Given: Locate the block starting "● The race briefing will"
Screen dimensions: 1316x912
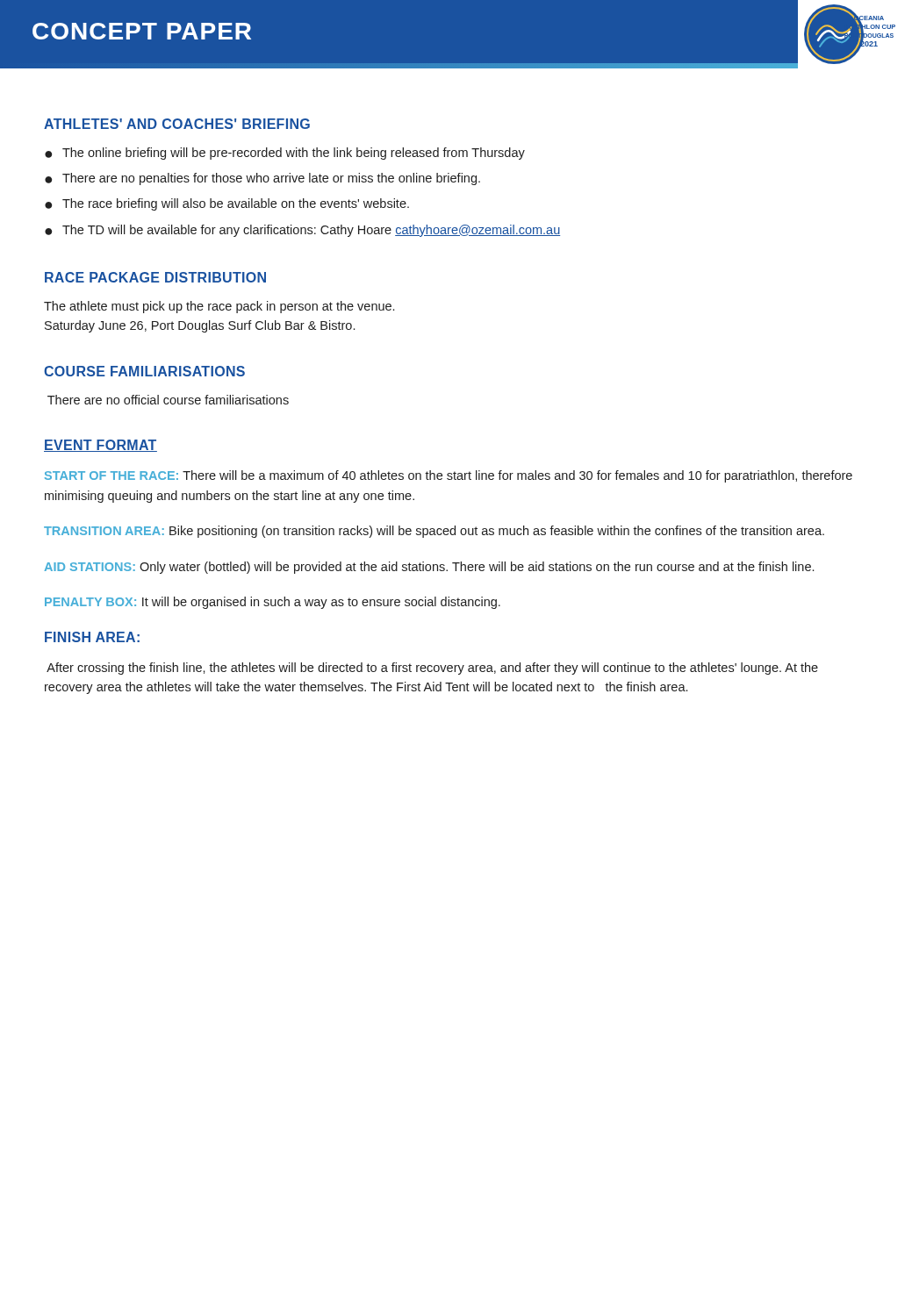Looking at the screenshot, I should click(x=227, y=205).
